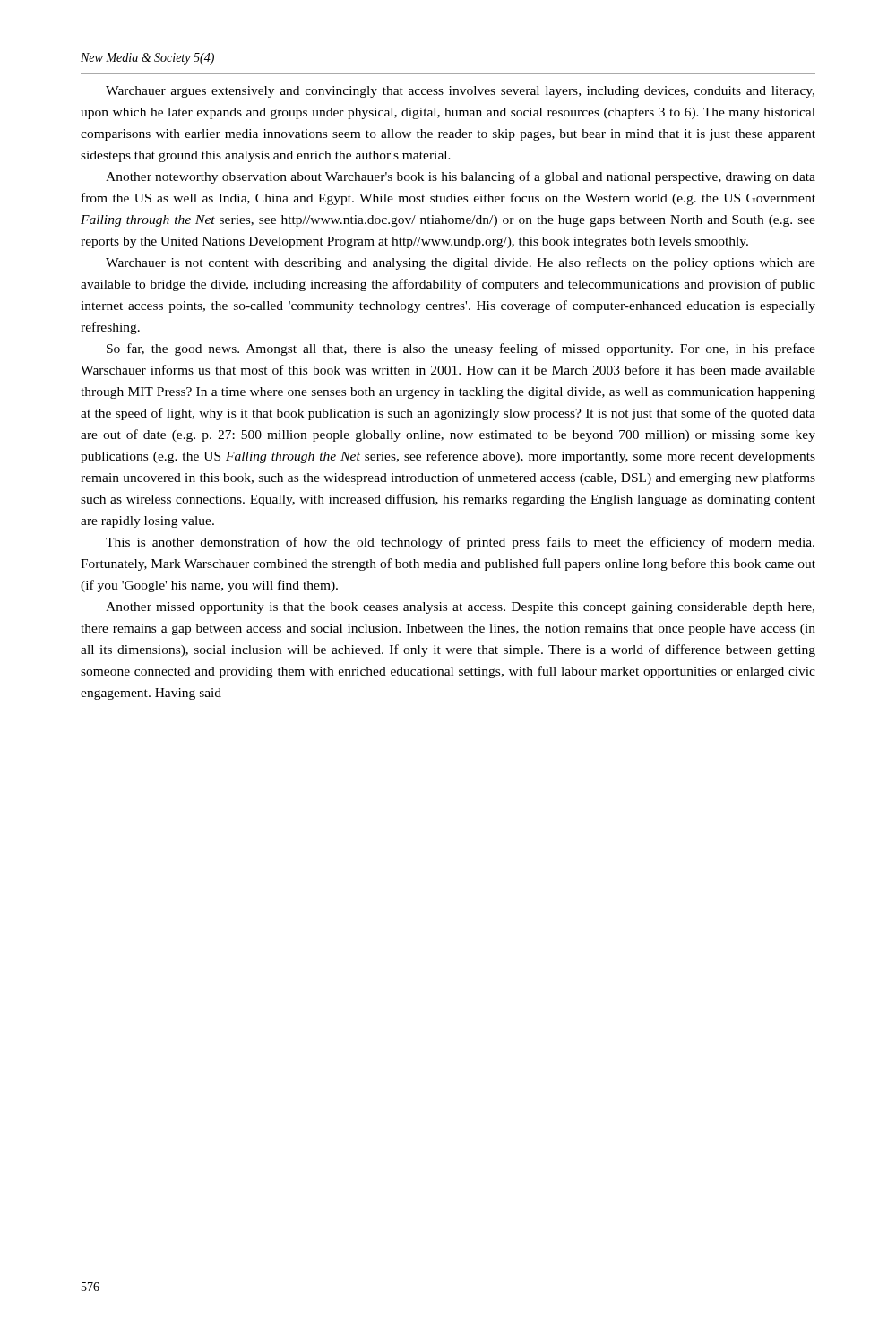The image size is (896, 1344).
Task: Find the block on this page that starts "Warchauer is not content with describing"
Action: (448, 295)
